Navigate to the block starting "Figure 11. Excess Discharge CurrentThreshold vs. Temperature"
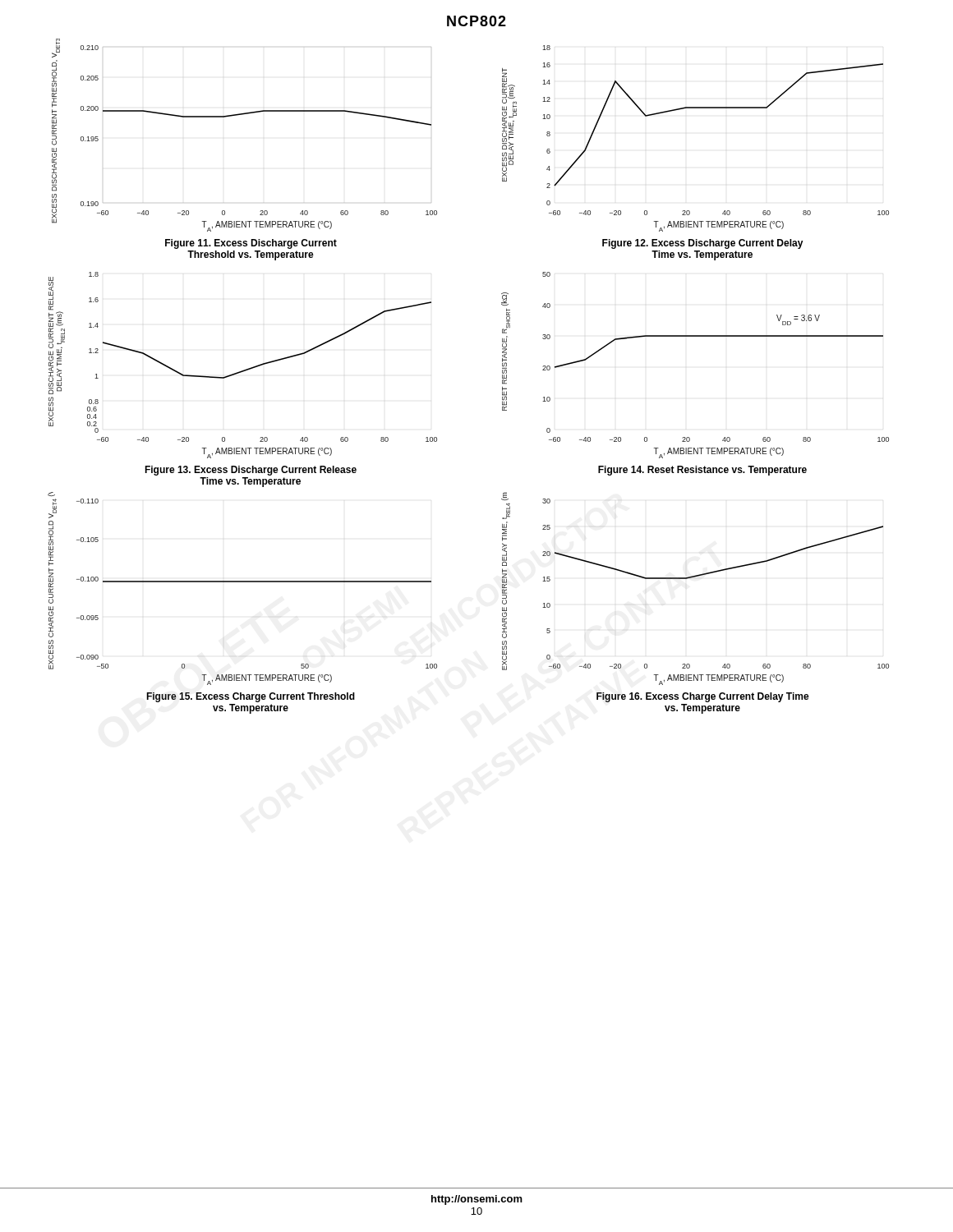Screen dimensions: 1232x953 click(x=251, y=249)
